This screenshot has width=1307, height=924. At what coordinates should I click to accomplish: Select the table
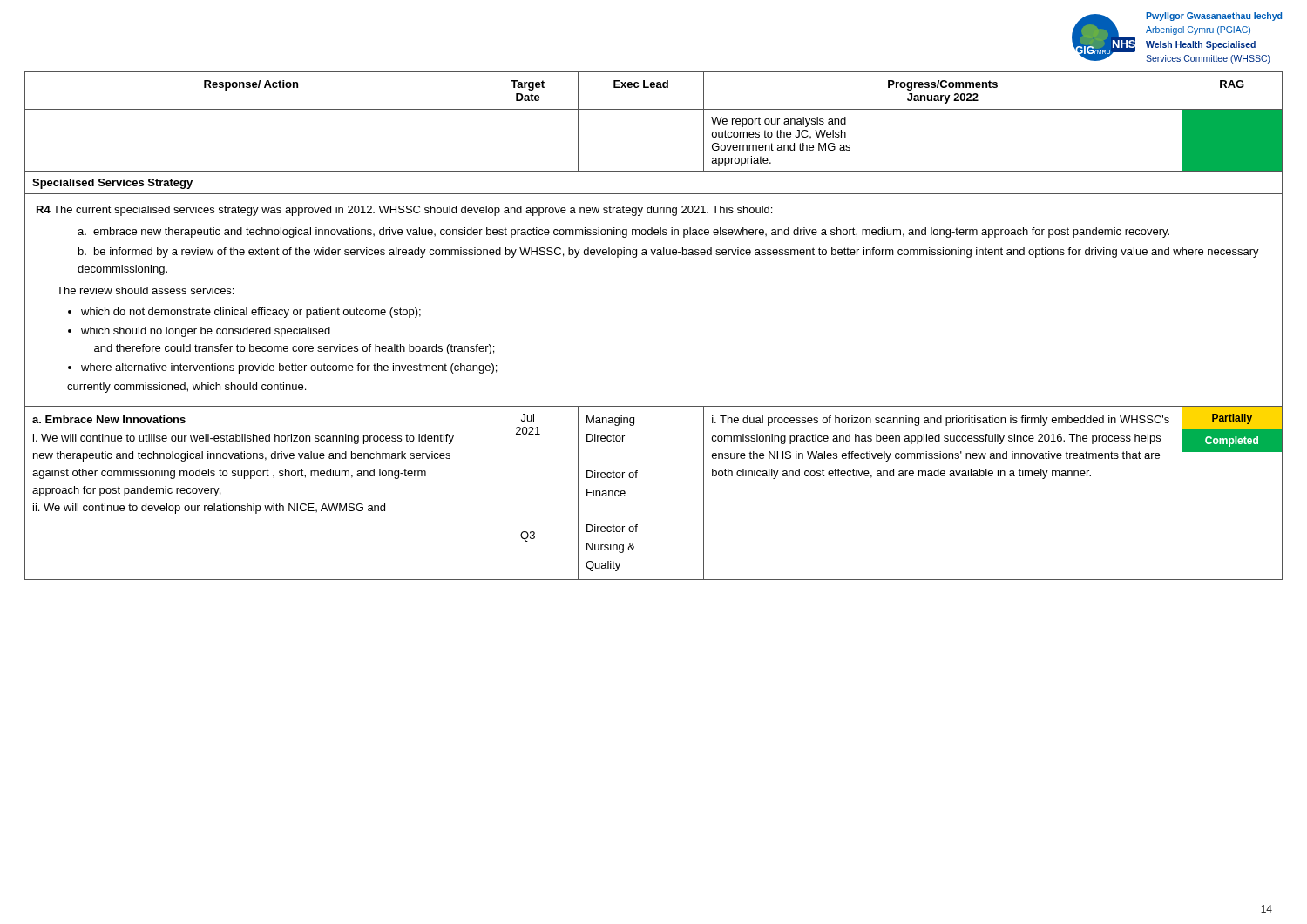point(654,326)
